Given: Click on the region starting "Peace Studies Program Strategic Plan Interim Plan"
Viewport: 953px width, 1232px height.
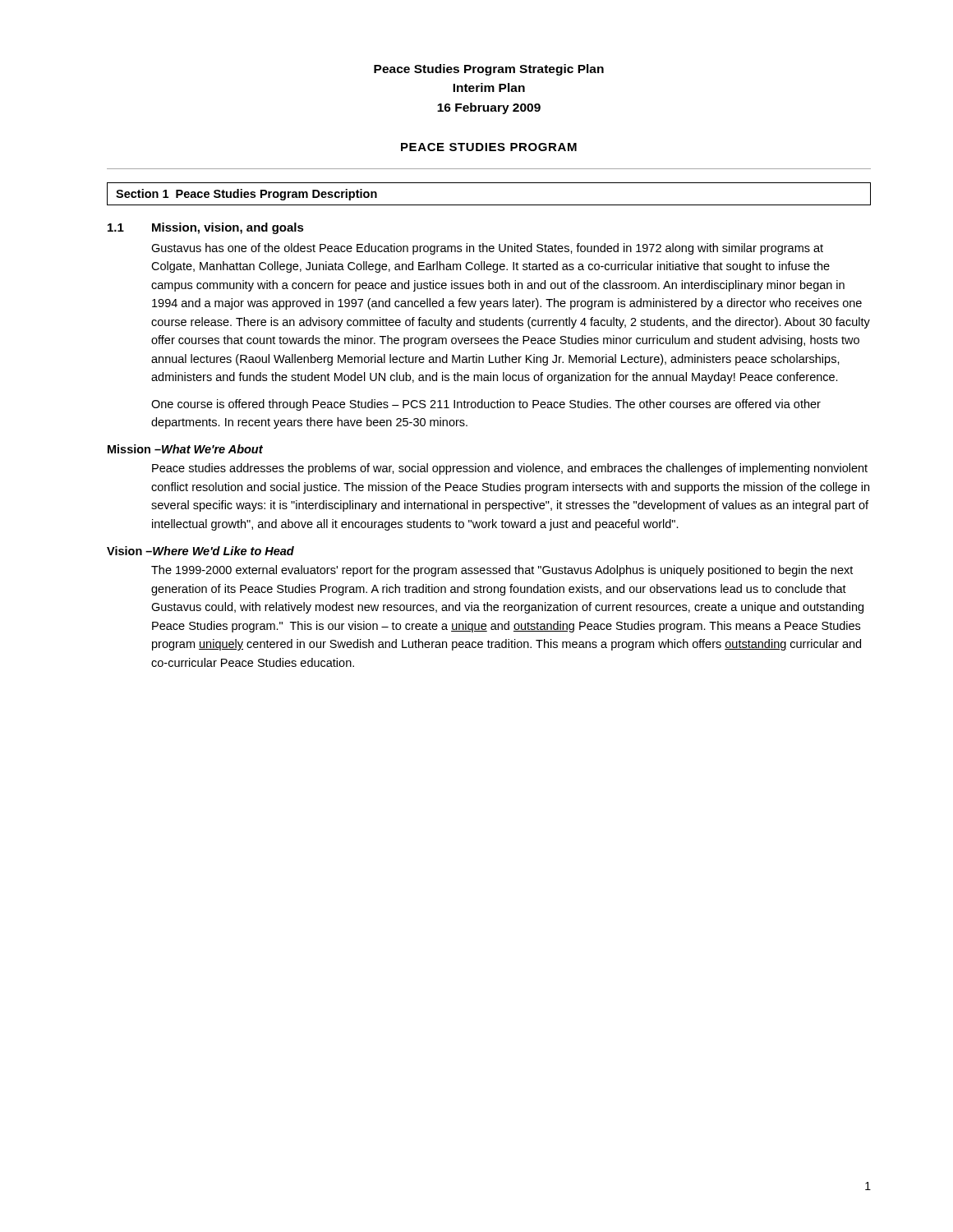Looking at the screenshot, I should (x=489, y=88).
